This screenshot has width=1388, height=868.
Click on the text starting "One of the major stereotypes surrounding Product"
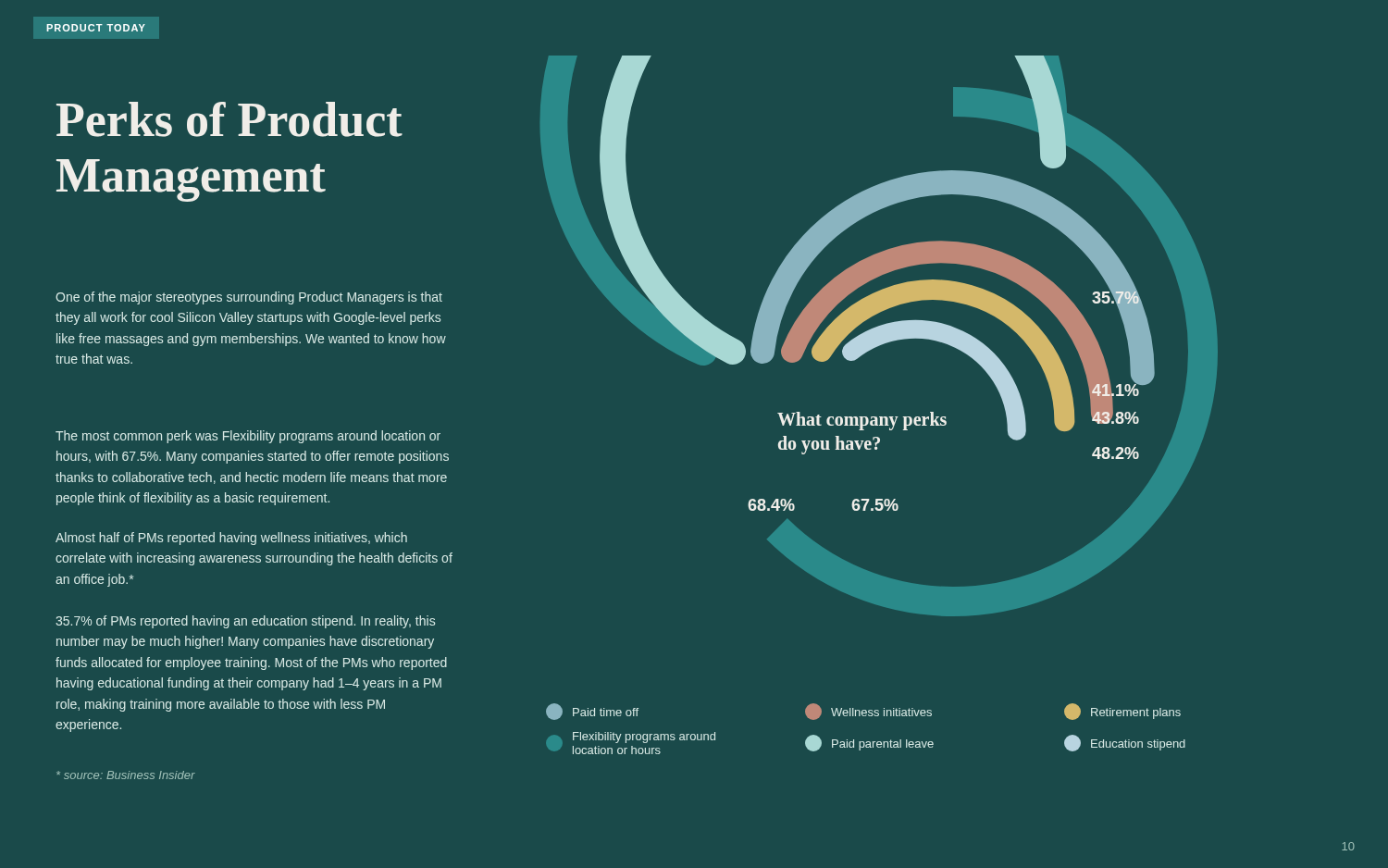point(254,328)
